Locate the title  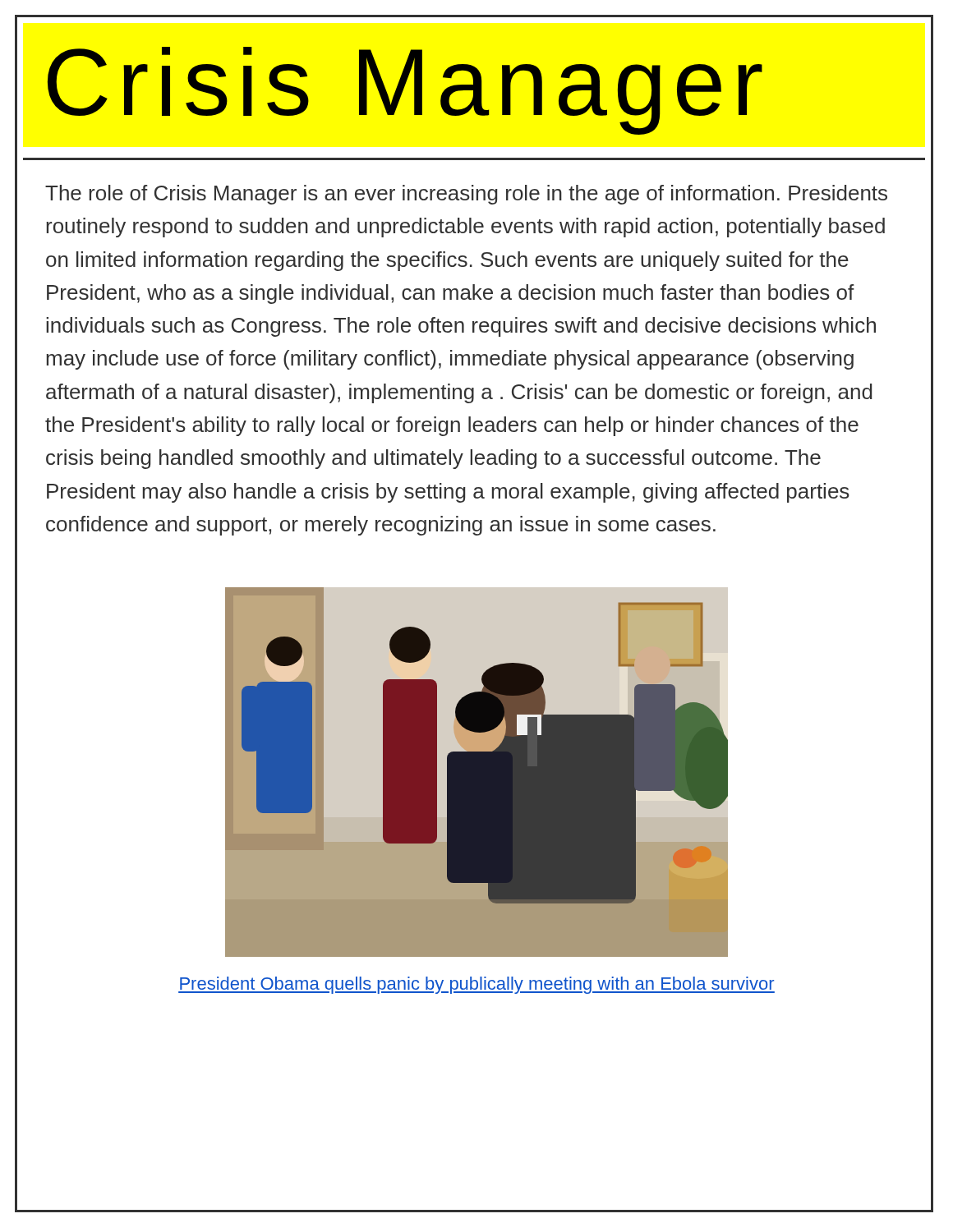(x=474, y=82)
